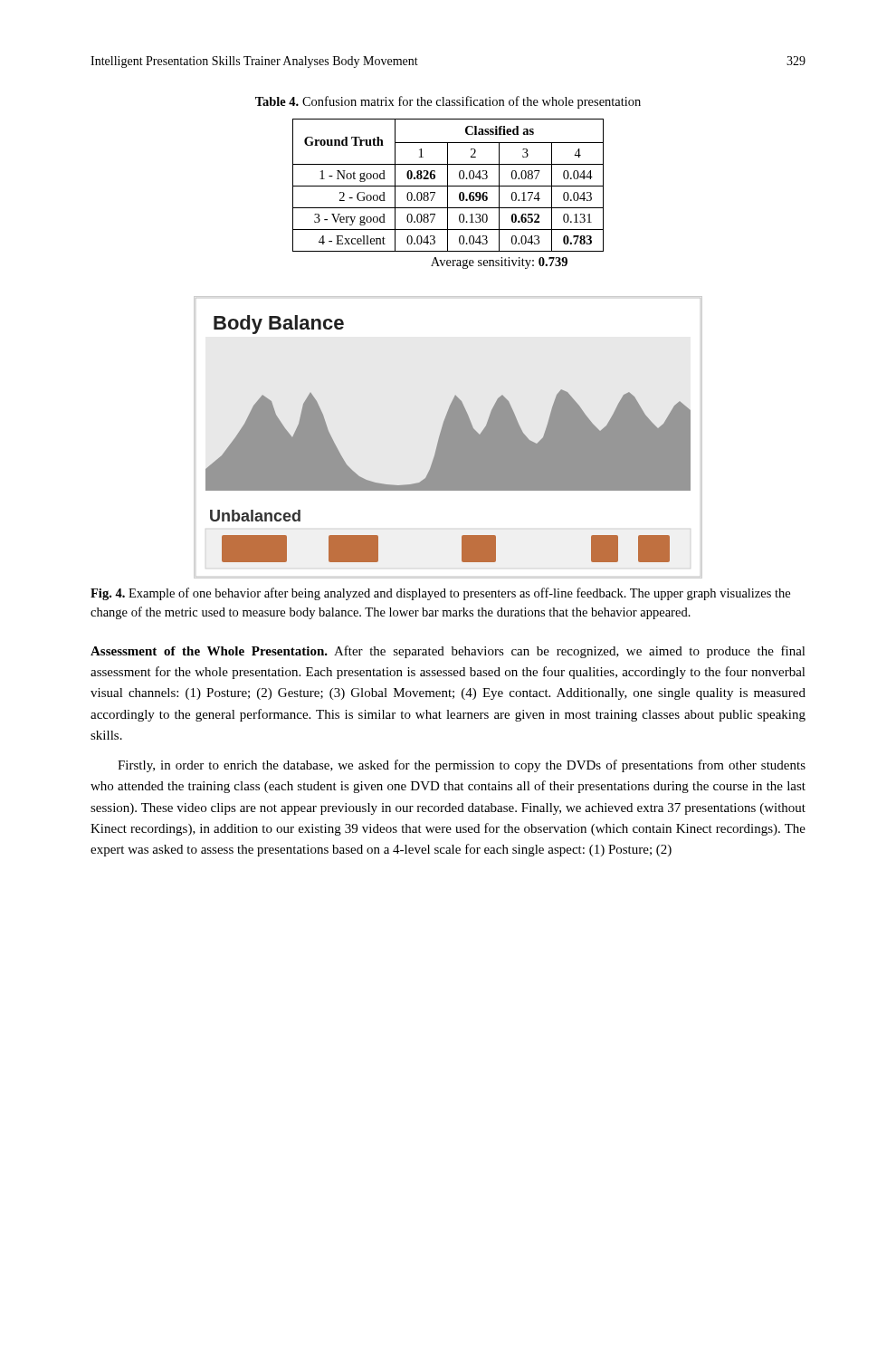
Task: Navigate to the text starting "Firstly, in order to enrich"
Action: pyautogui.click(x=448, y=807)
